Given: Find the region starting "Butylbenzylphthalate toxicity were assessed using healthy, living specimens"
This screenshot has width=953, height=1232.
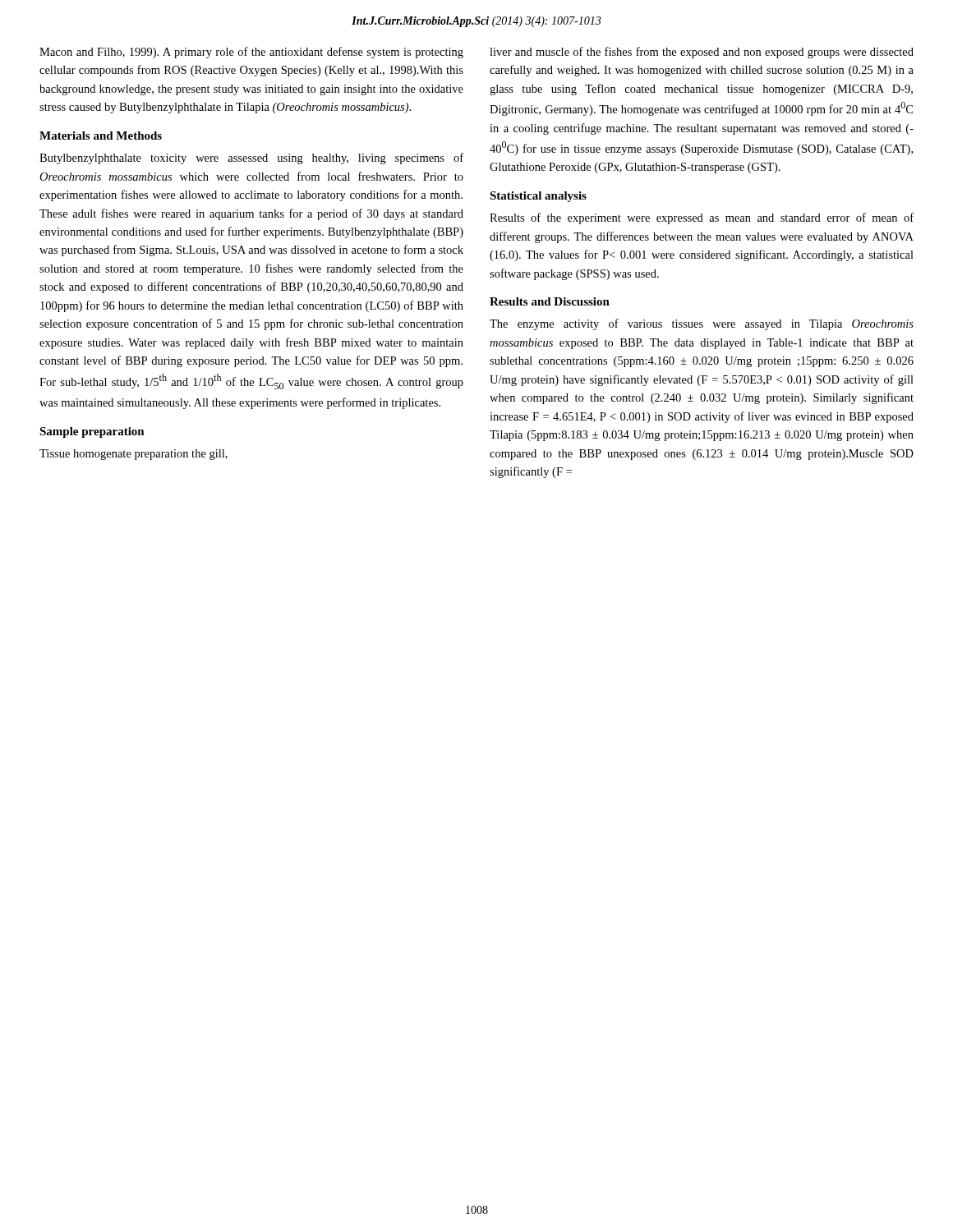Looking at the screenshot, I should click(251, 280).
